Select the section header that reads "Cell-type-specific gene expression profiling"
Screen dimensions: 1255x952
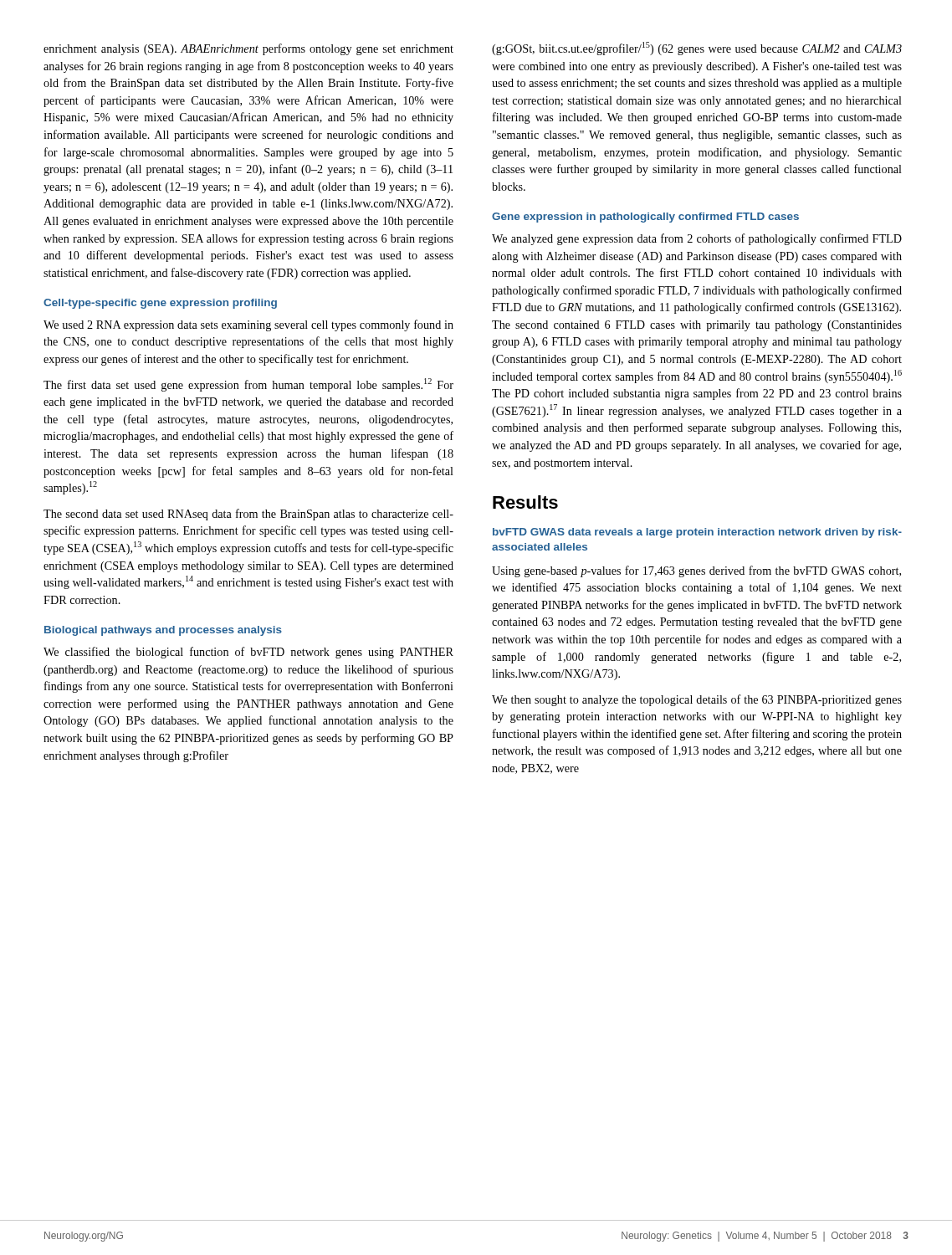(161, 303)
